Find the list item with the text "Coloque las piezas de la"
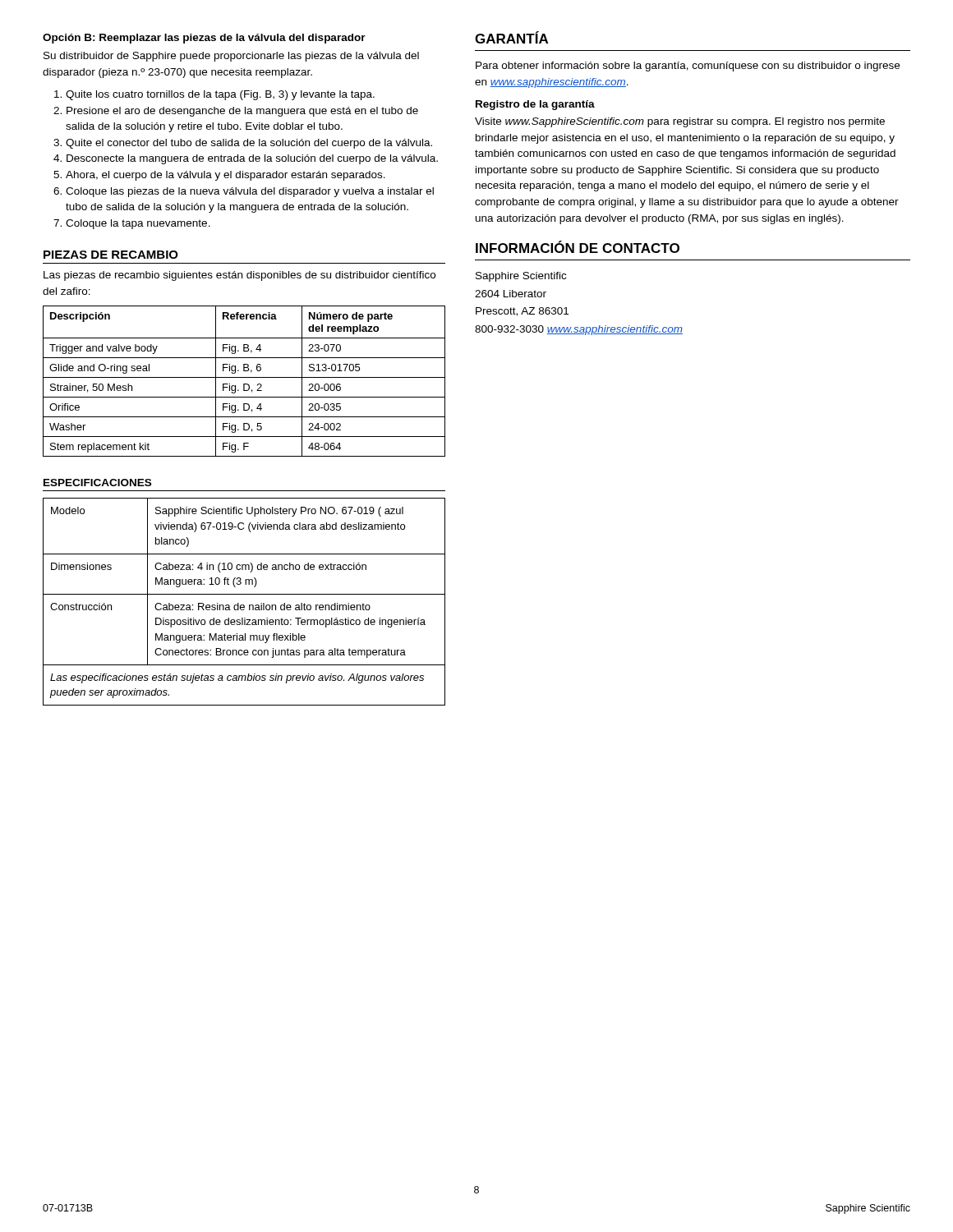 coord(244,199)
